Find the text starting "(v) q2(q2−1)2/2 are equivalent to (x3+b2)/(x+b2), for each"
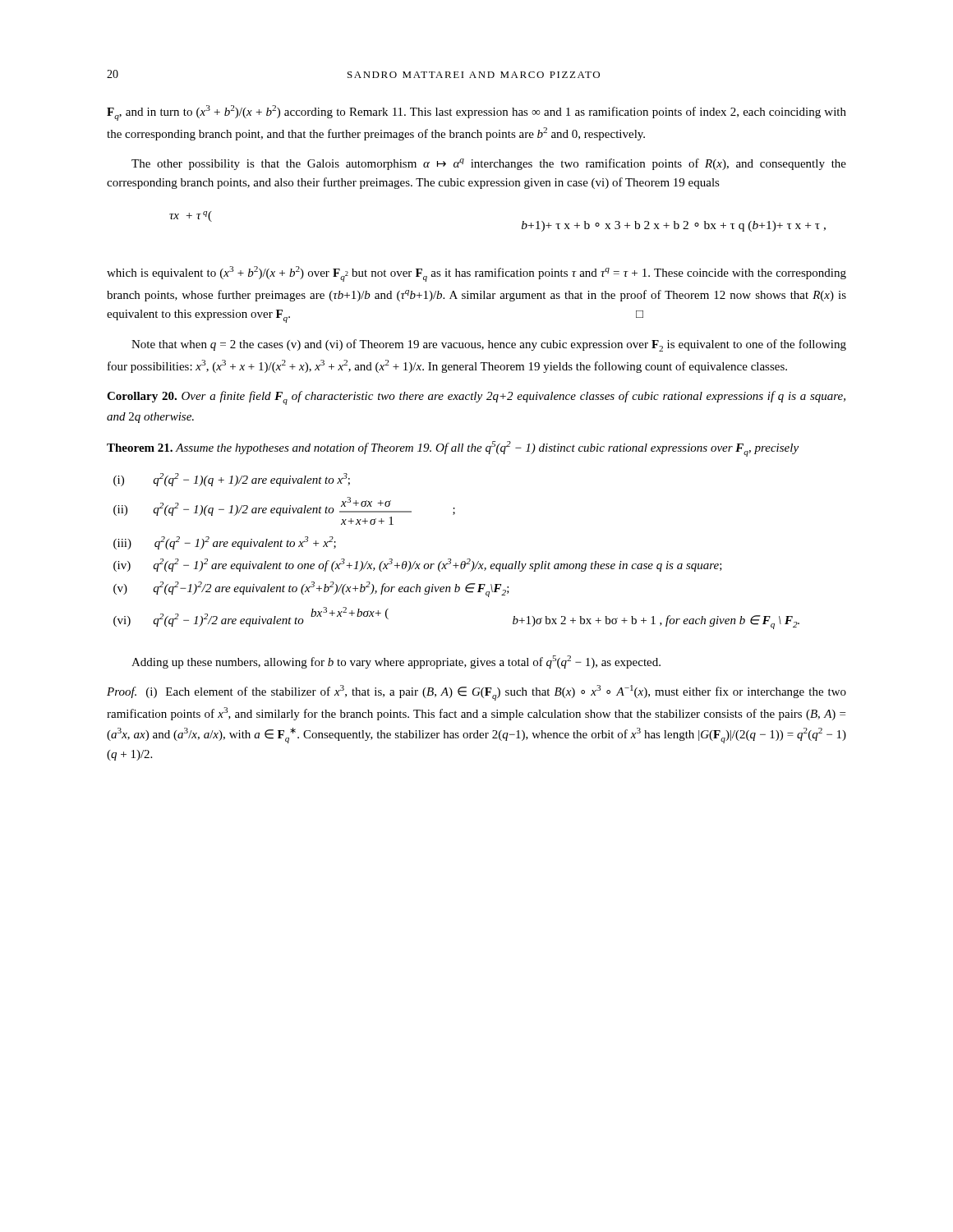Viewport: 953px width, 1232px height. [311, 588]
